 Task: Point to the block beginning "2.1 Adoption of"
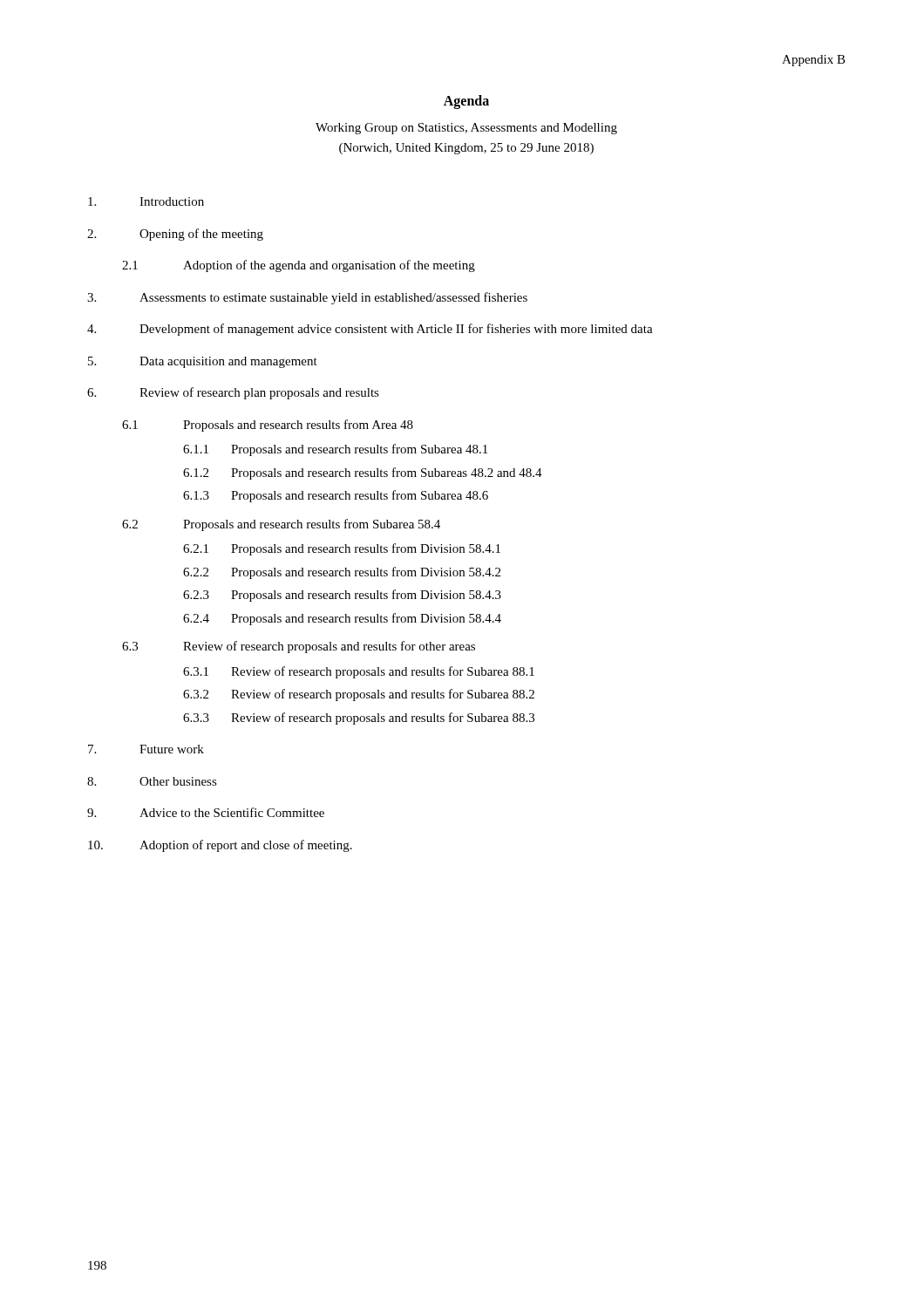pyautogui.click(x=298, y=265)
